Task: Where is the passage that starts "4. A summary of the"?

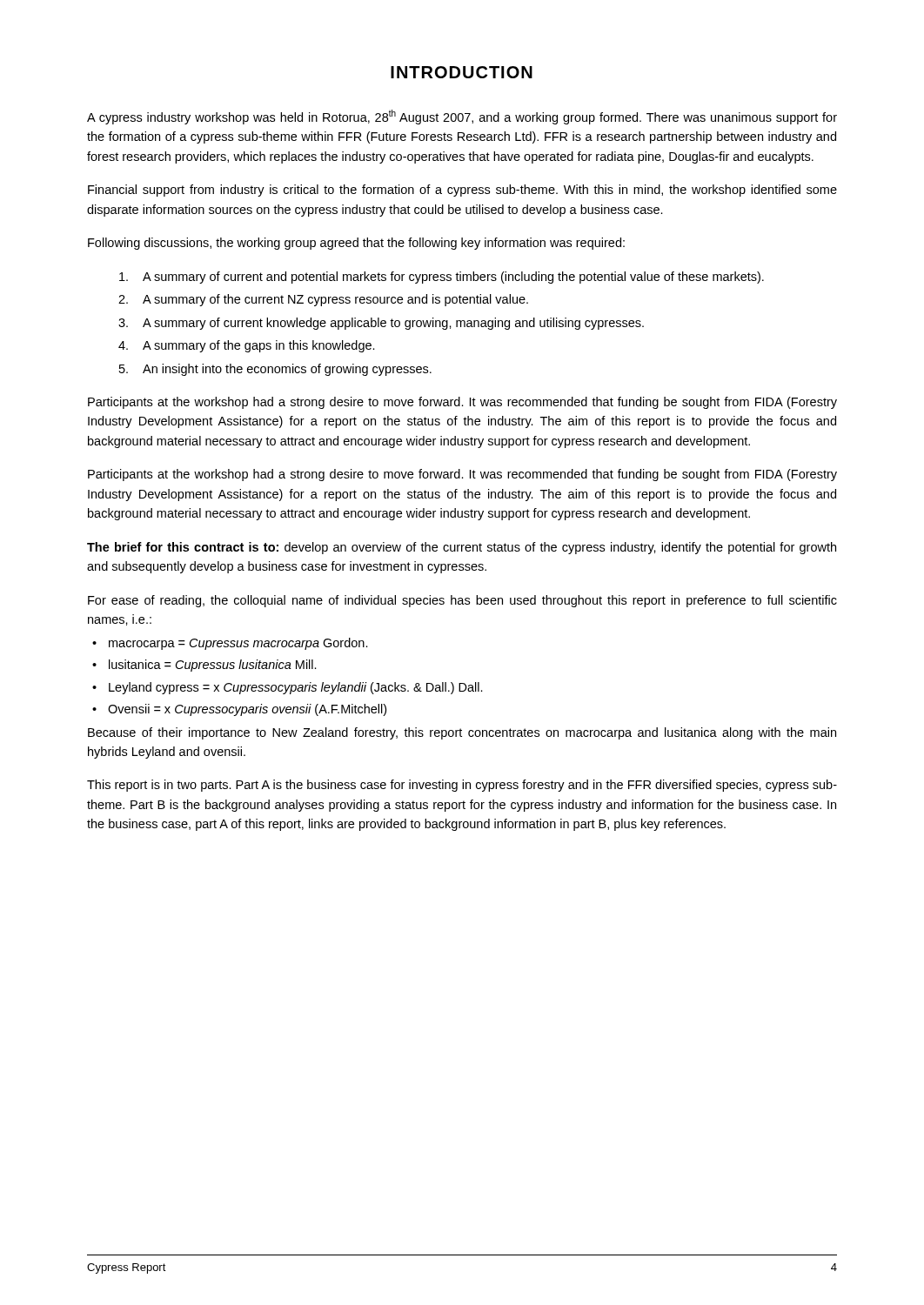Action: tap(247, 346)
